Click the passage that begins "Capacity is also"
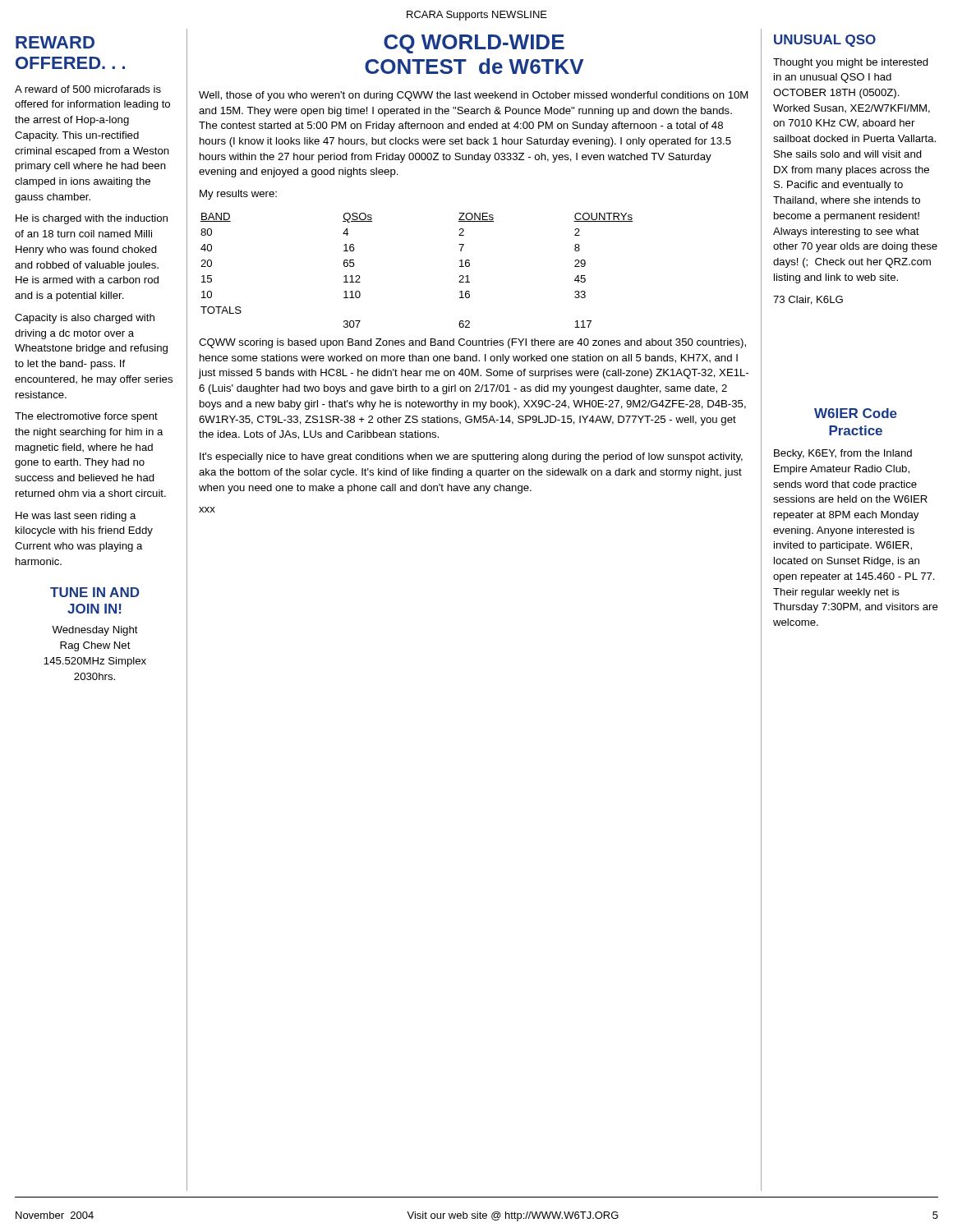 pyautogui.click(x=95, y=357)
